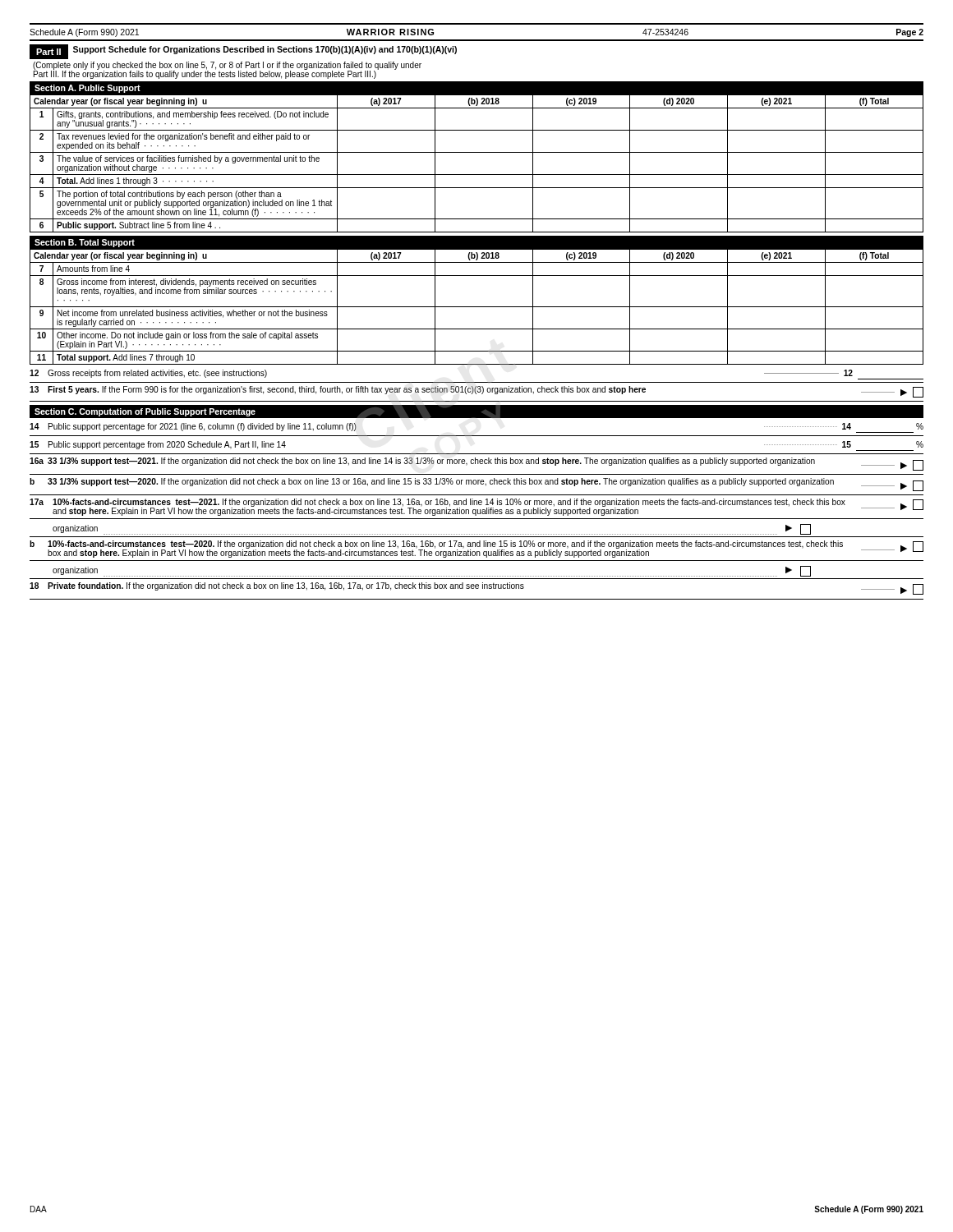Image resolution: width=953 pixels, height=1232 pixels.
Task: Find the text block starting "Section C. Computation of Public Support Percentage"
Action: tap(145, 411)
